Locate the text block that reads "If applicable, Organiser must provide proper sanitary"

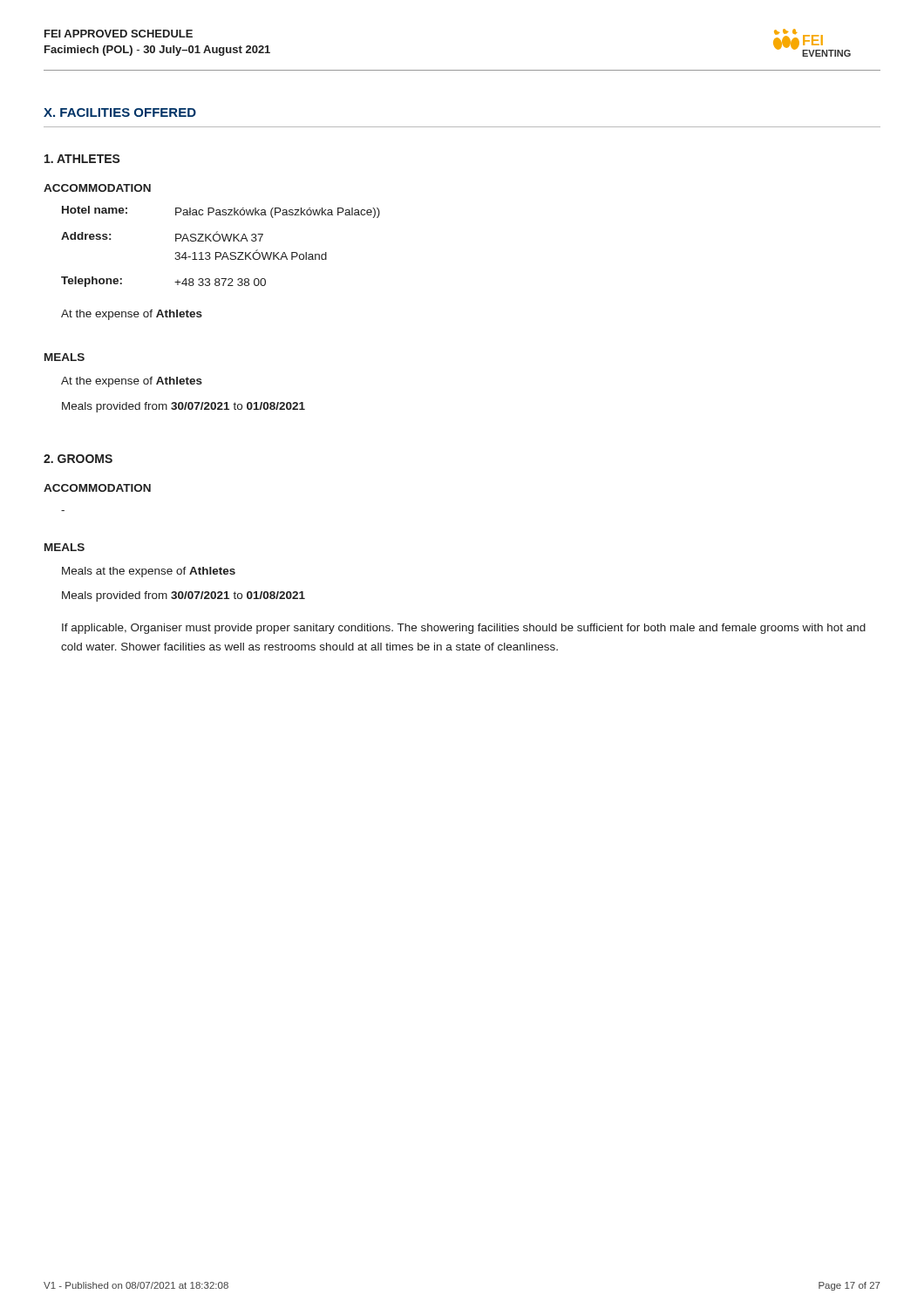tap(463, 637)
